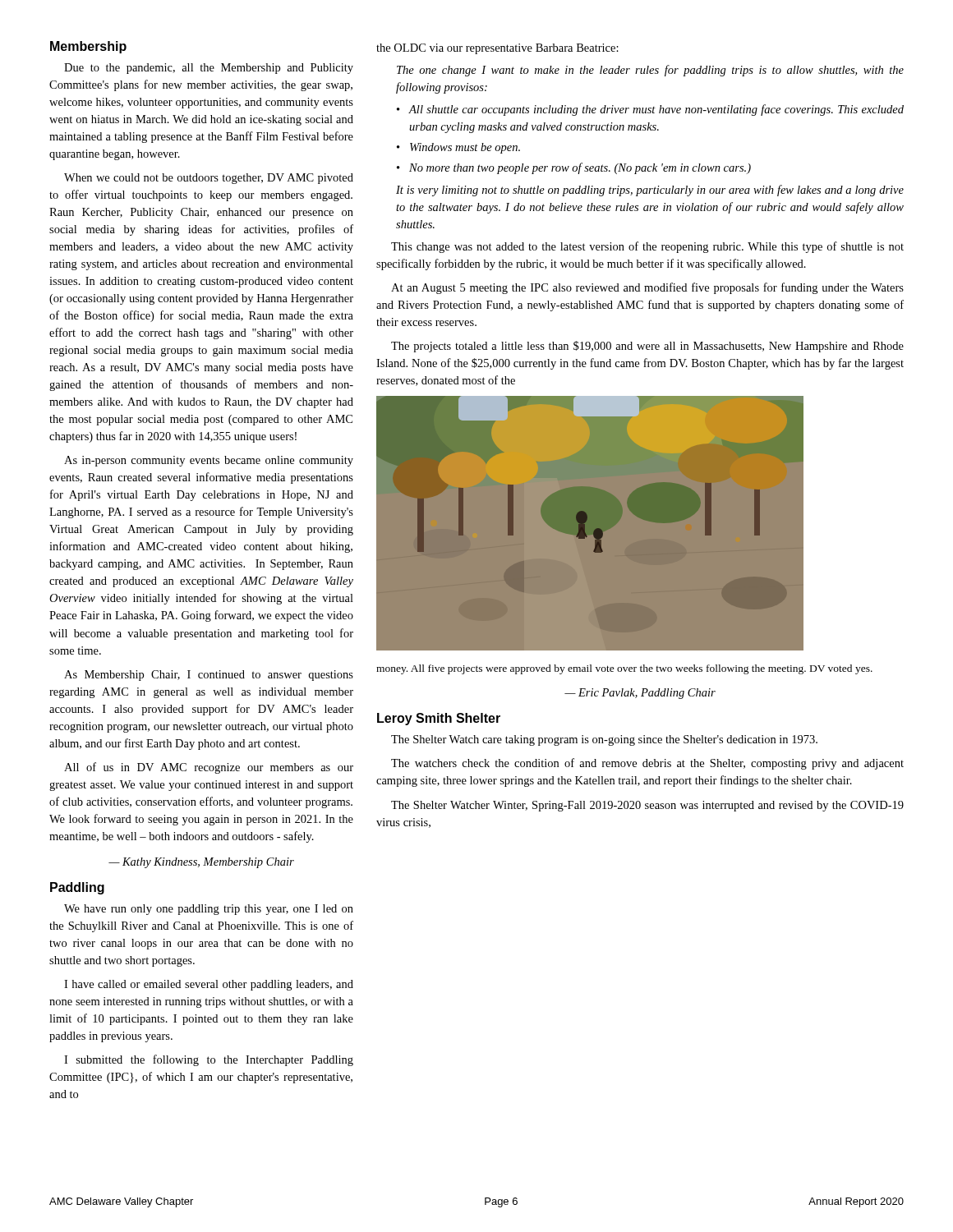Viewport: 953px width, 1232px height.
Task: Navigate to the element starting "When we could not be outdoors together,"
Action: tap(201, 307)
